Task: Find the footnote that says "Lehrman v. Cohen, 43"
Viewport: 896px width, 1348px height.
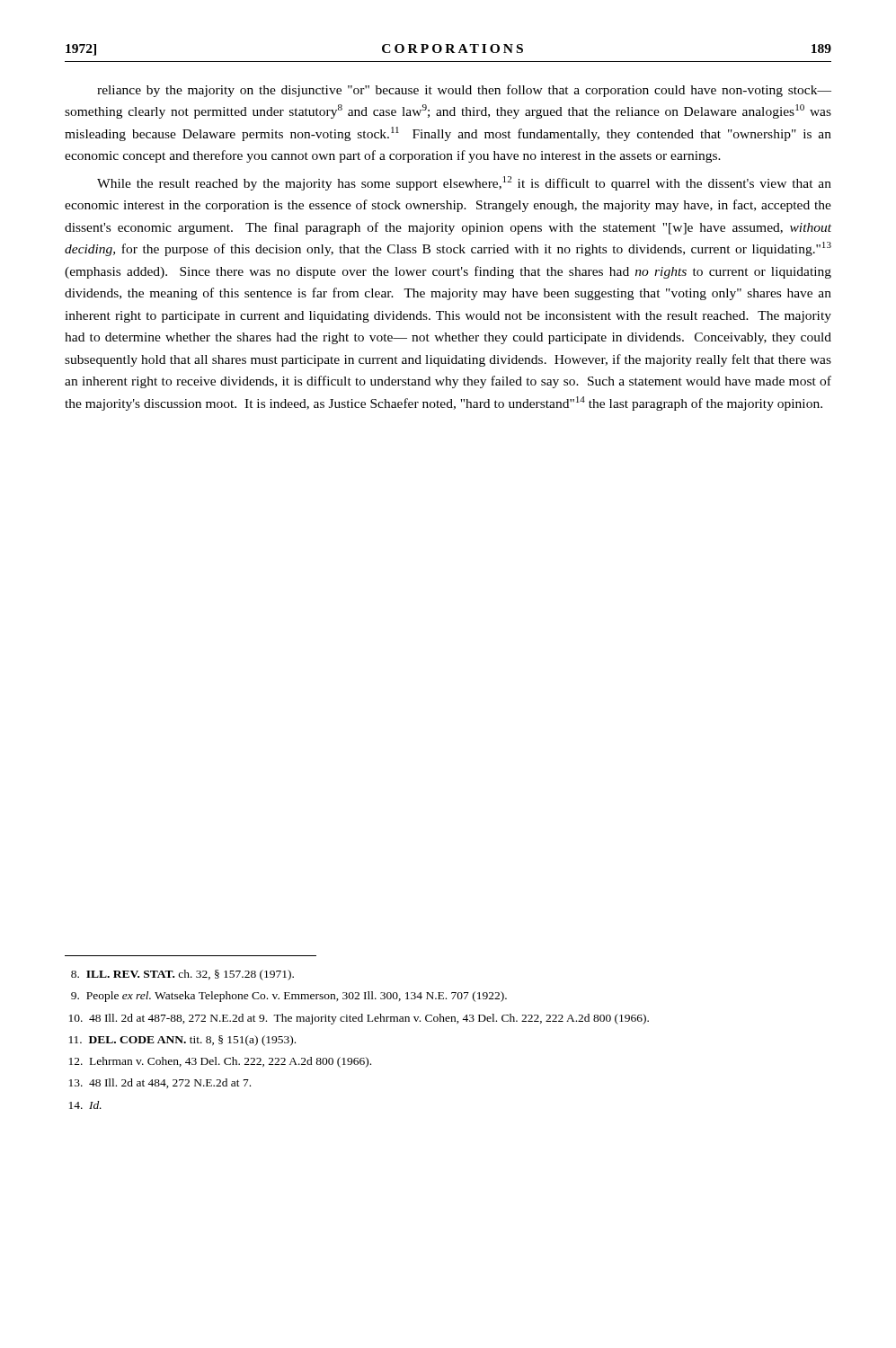Action: click(x=218, y=1061)
